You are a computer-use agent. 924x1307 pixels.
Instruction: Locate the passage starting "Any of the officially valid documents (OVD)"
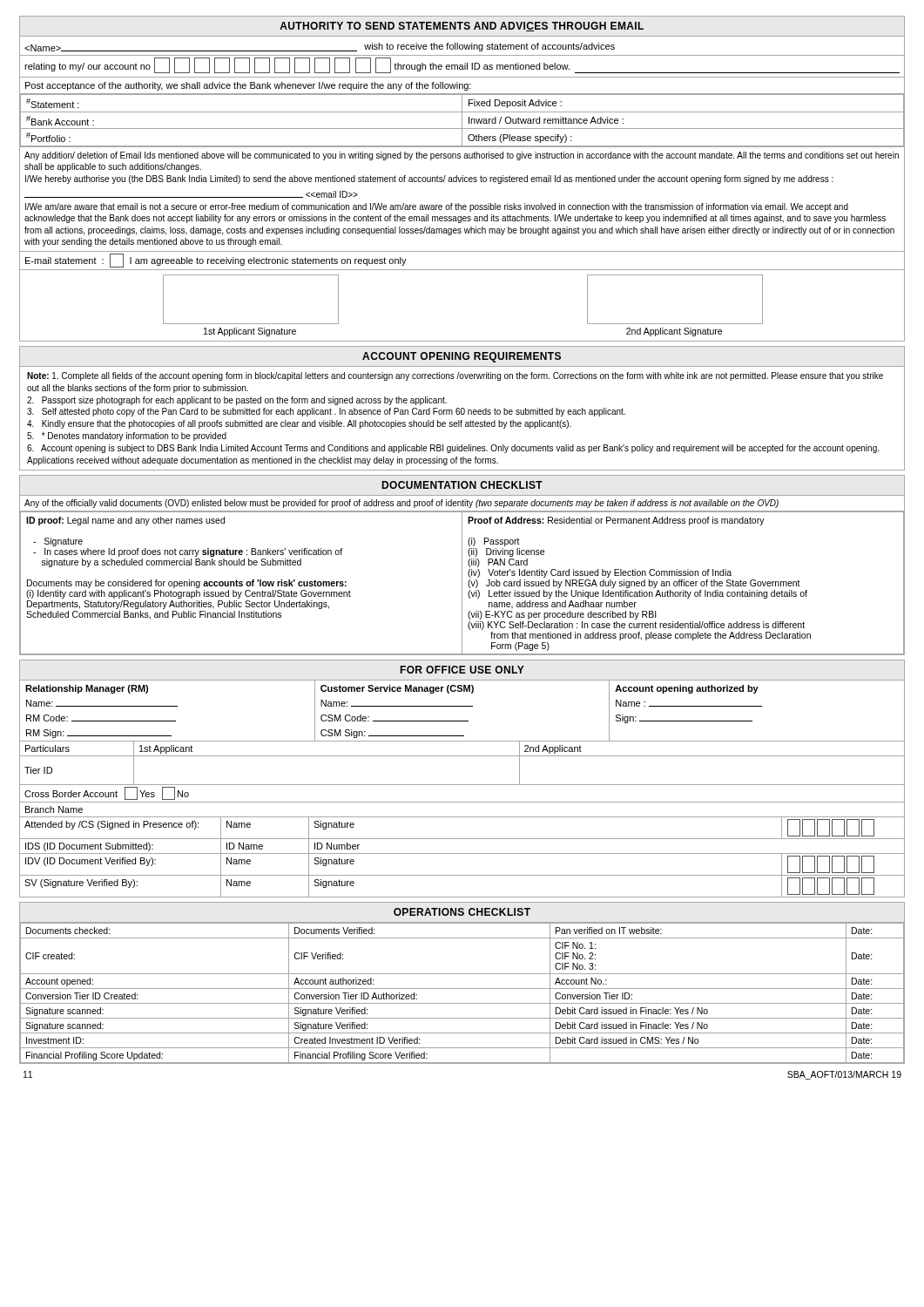click(402, 504)
